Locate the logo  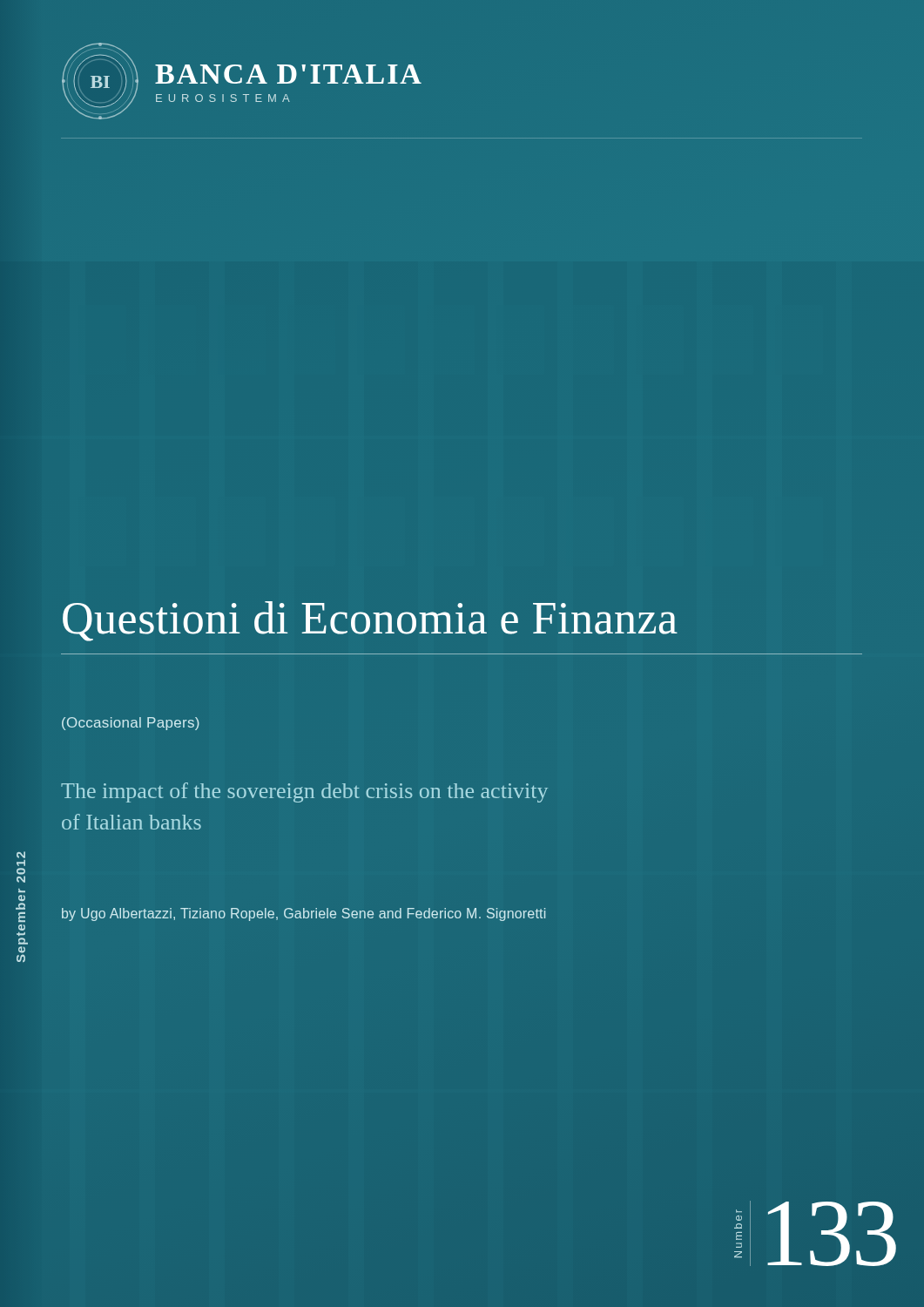click(x=242, y=81)
